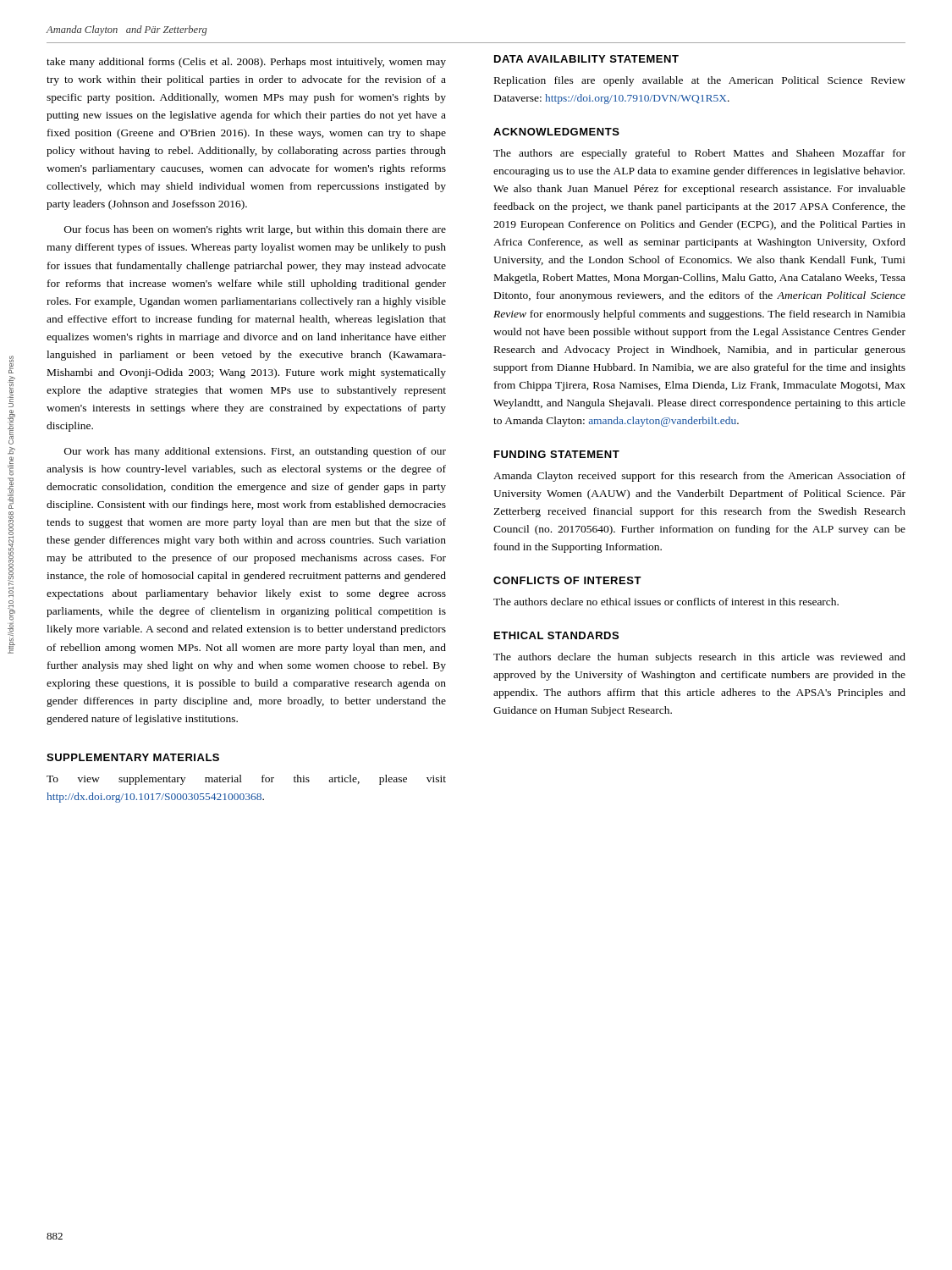Image resolution: width=952 pixels, height=1270 pixels.
Task: Locate the block of text that opens with "Our work has many"
Action: click(x=246, y=585)
